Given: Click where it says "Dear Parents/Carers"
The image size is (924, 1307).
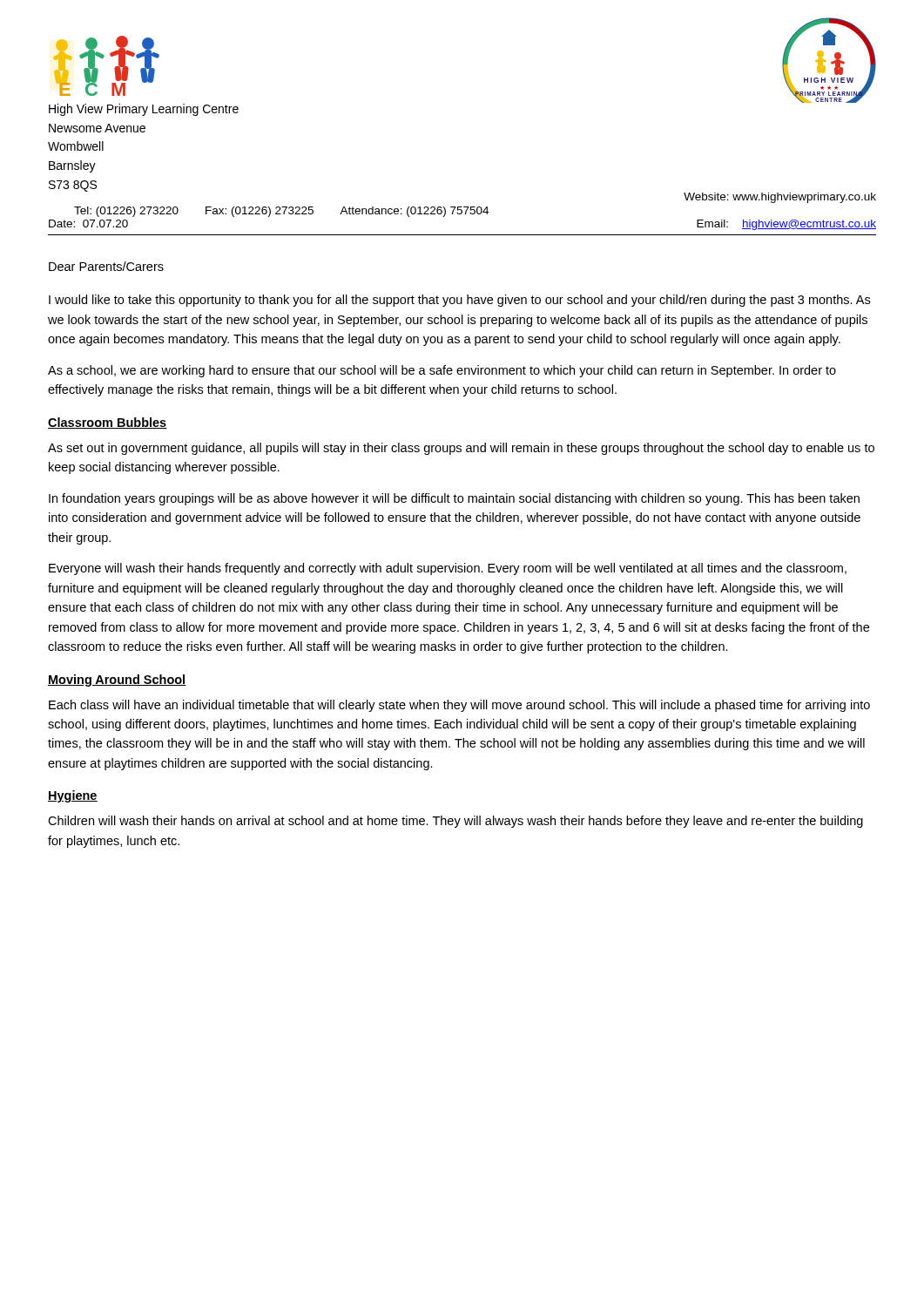Looking at the screenshot, I should [x=106, y=267].
